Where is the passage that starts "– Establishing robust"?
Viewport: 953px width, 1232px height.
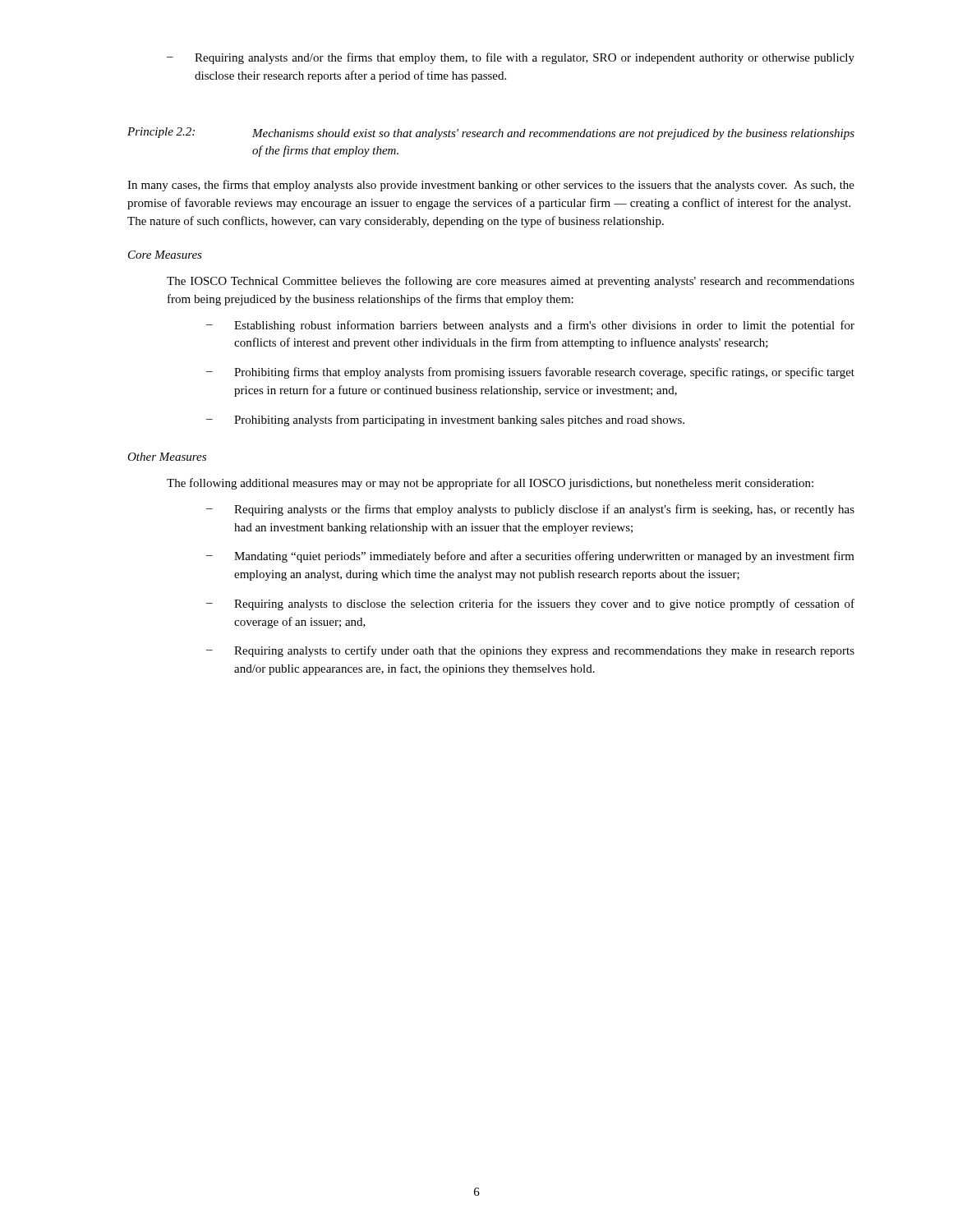(530, 334)
